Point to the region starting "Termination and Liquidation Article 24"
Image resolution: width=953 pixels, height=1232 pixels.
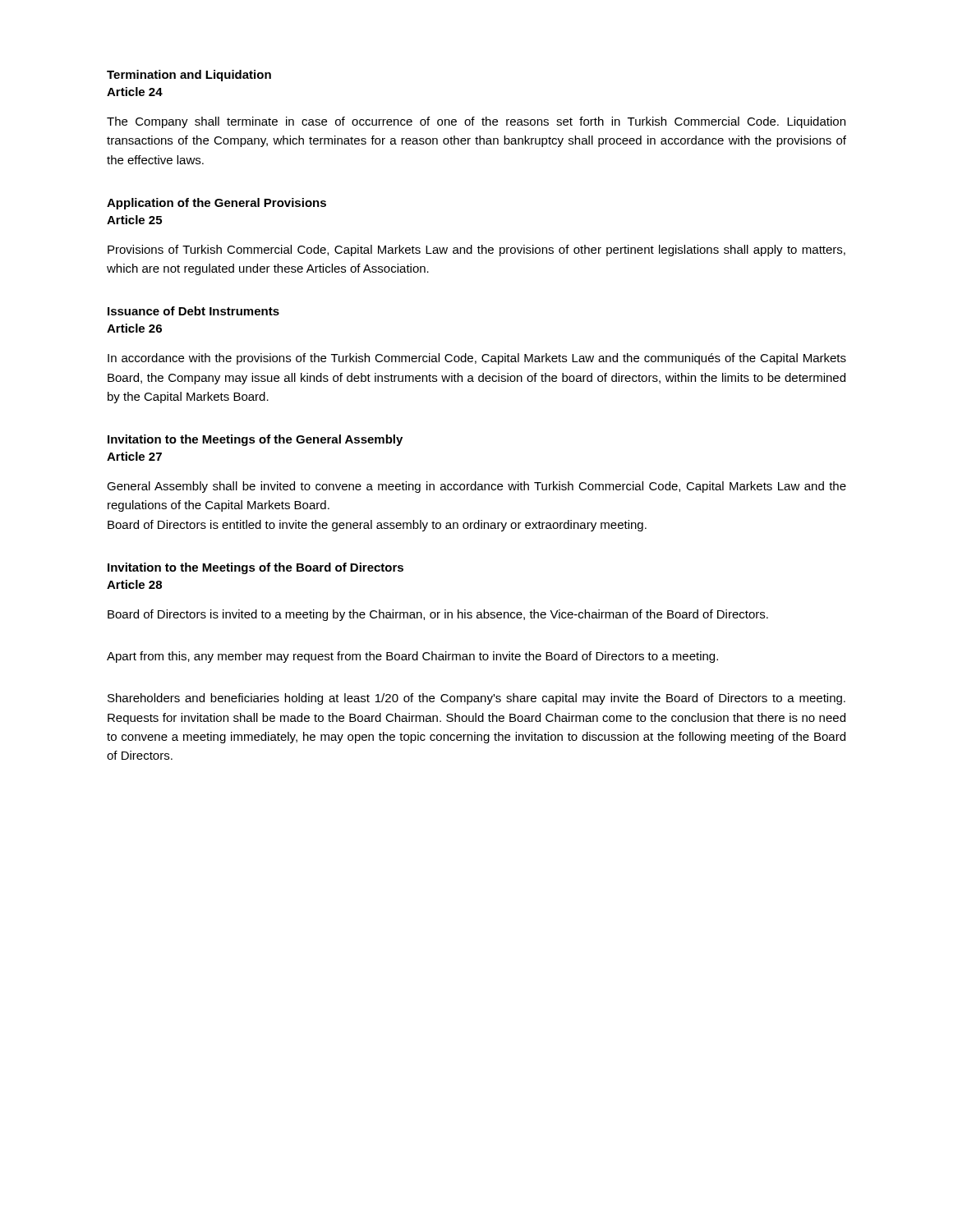pos(189,83)
